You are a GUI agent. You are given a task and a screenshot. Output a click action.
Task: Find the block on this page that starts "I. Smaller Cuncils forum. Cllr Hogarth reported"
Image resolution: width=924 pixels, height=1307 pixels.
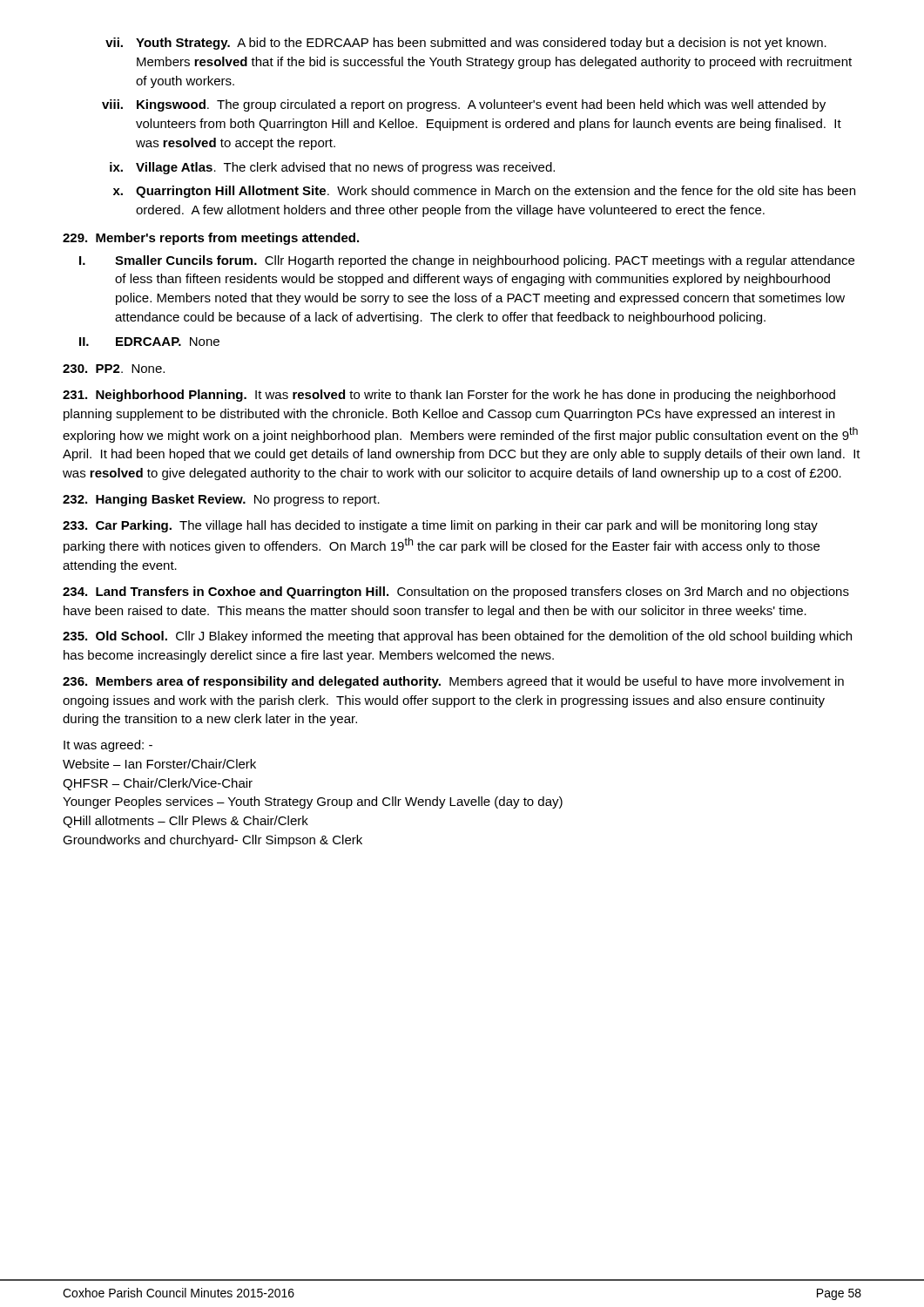coord(462,288)
